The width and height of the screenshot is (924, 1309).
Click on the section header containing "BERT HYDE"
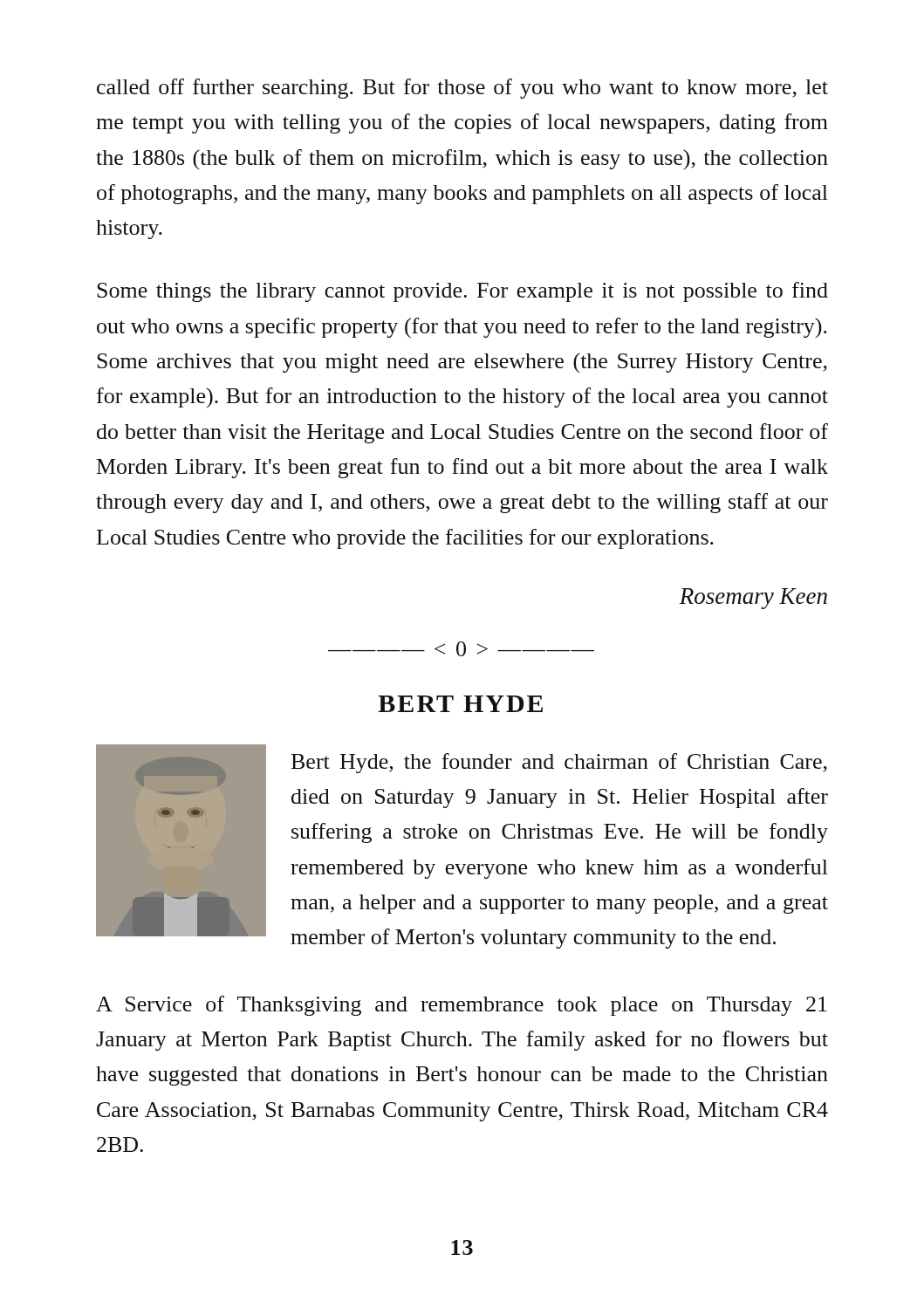click(462, 703)
